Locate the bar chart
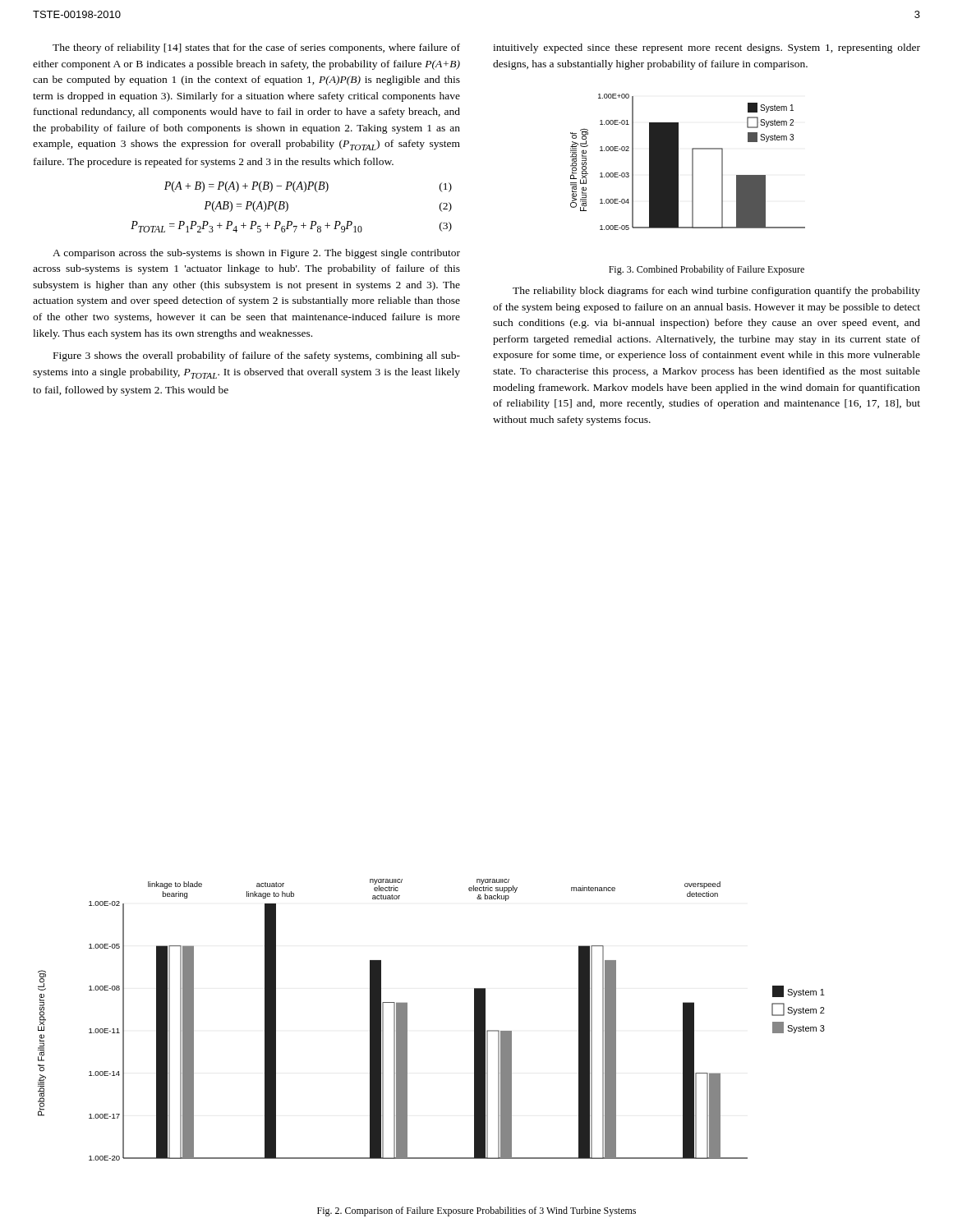 707,170
